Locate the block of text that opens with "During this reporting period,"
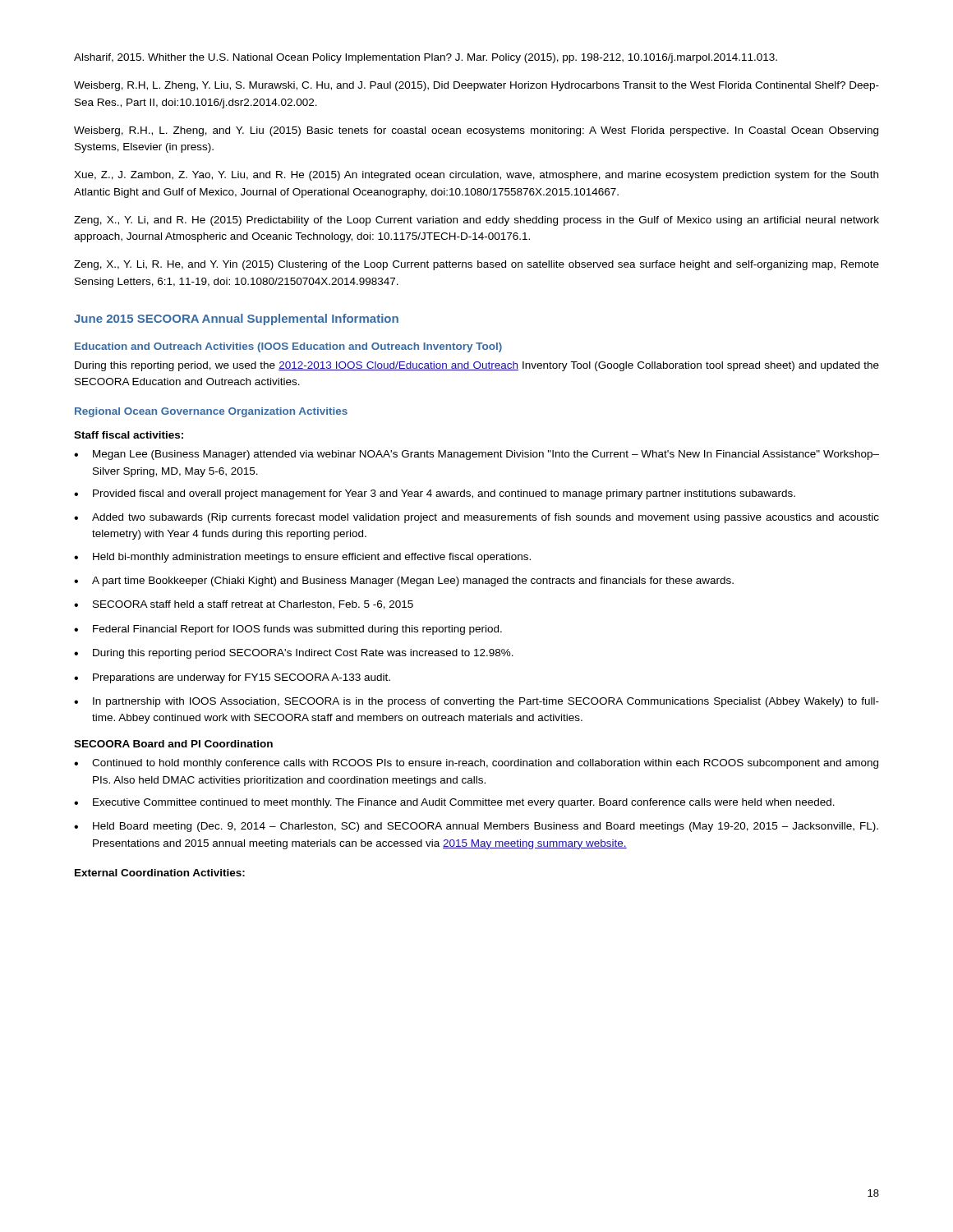This screenshot has height=1232, width=953. point(476,373)
